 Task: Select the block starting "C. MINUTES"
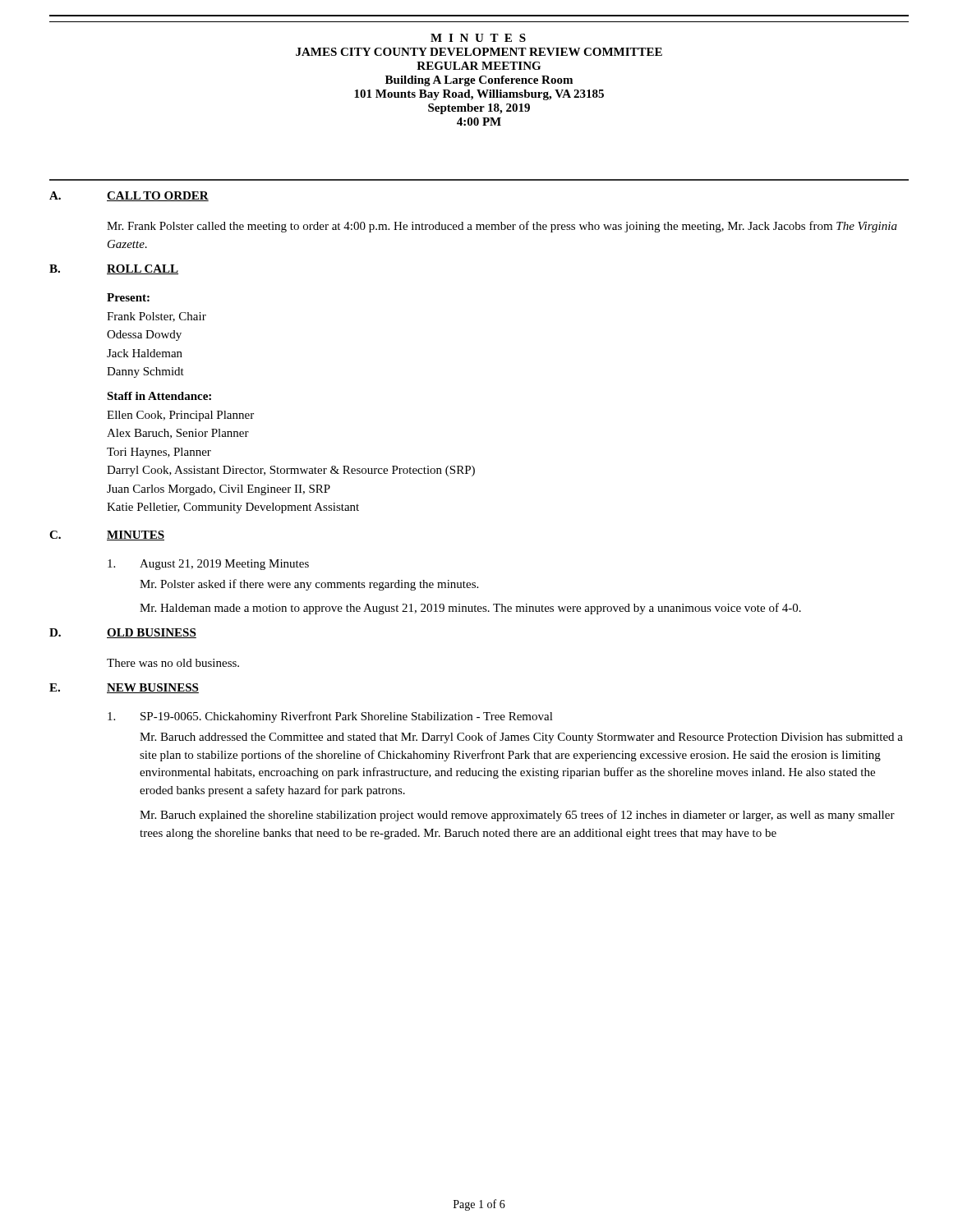coord(107,536)
